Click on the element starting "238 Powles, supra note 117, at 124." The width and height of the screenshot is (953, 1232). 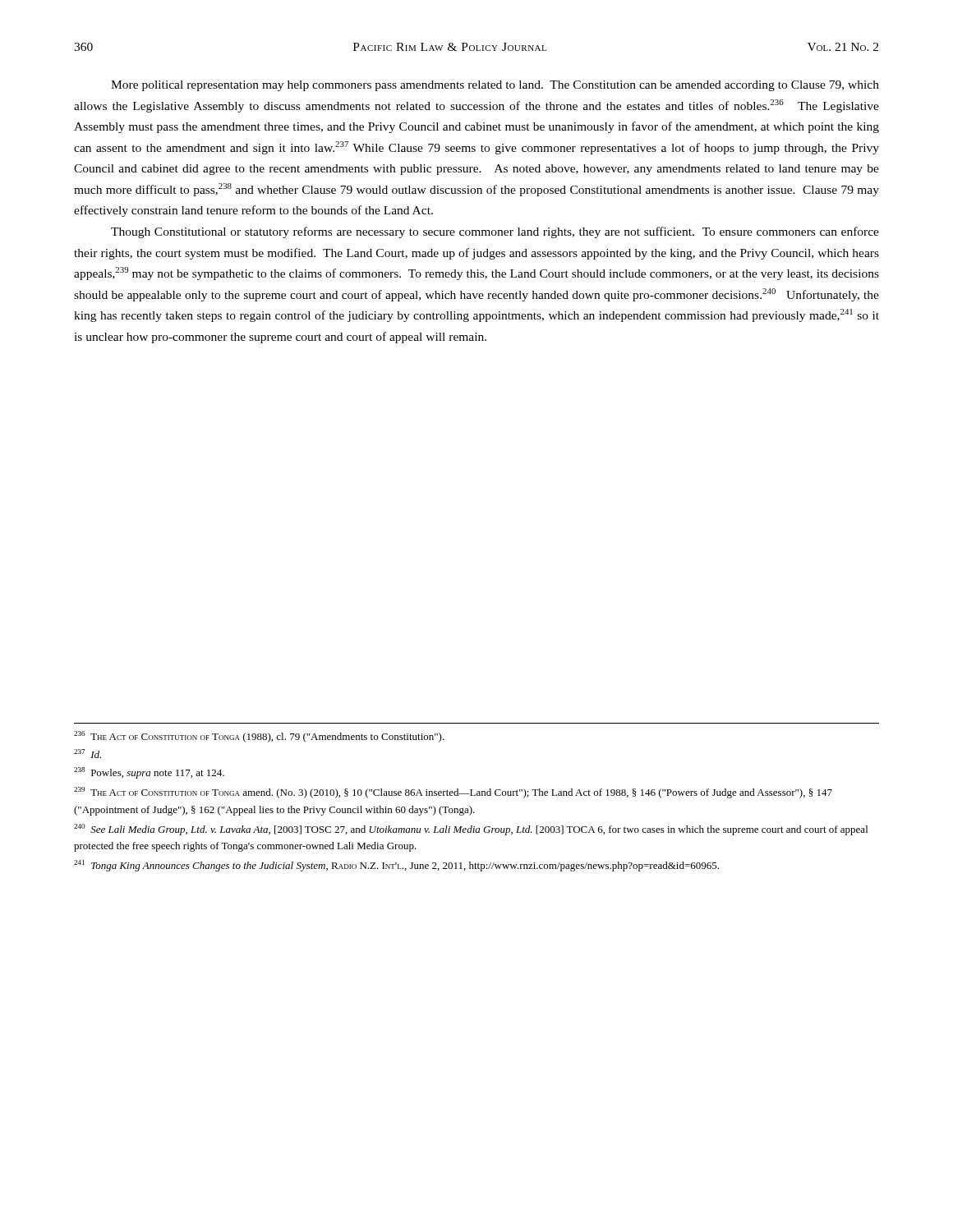coord(149,772)
